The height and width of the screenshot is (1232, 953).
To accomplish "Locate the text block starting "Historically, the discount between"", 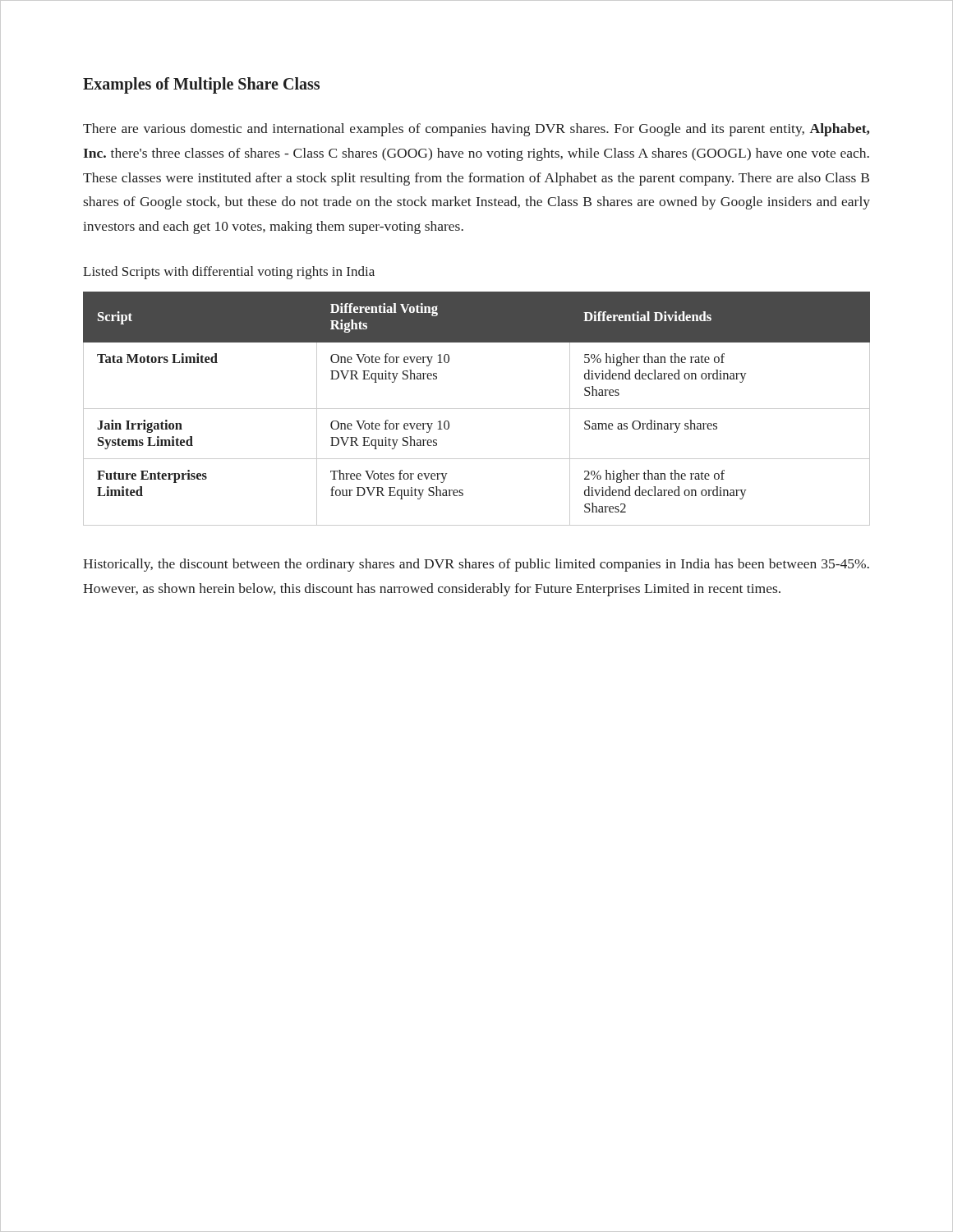I will coord(476,575).
